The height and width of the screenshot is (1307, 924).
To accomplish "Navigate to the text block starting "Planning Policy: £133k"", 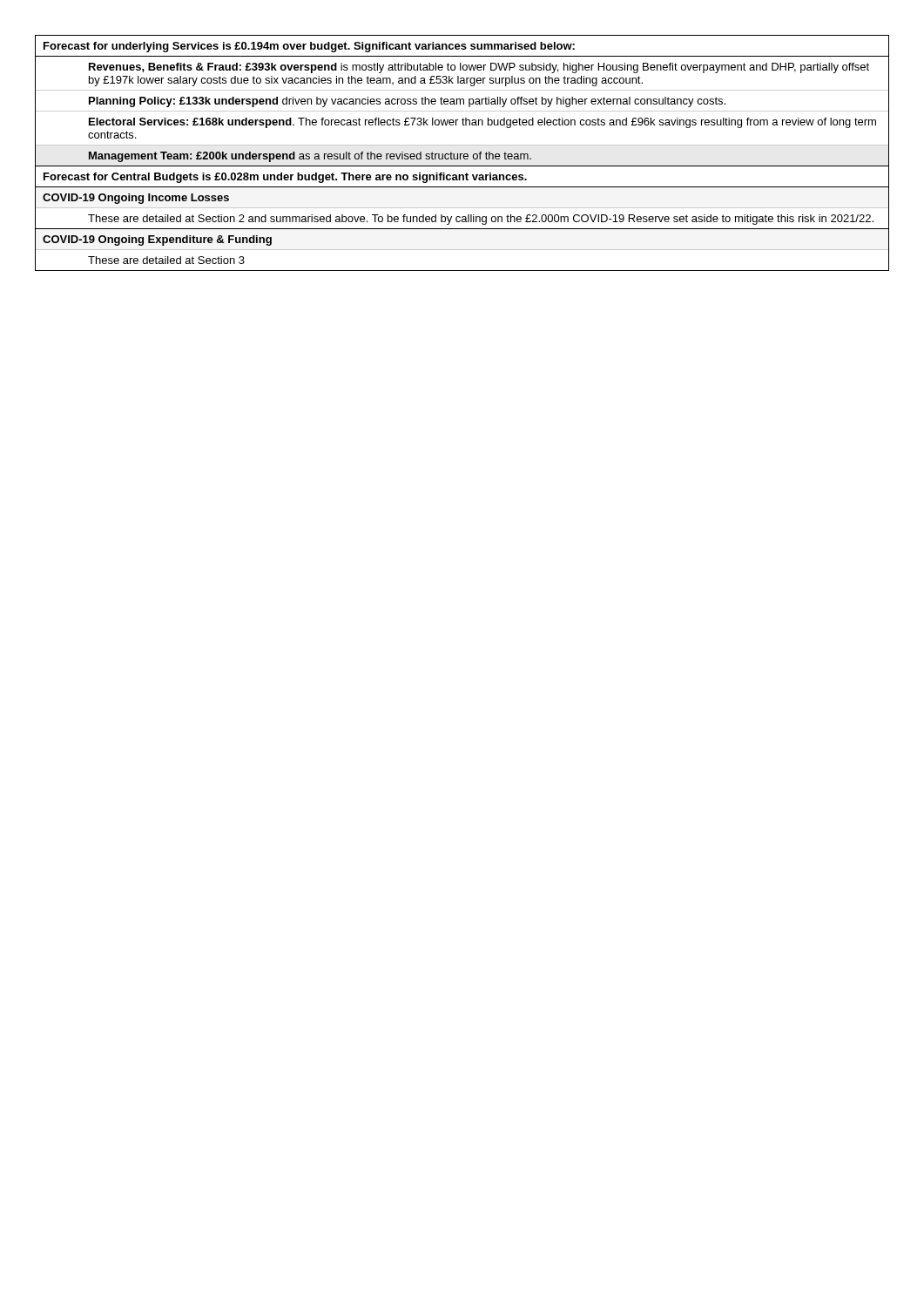I will click(407, 101).
